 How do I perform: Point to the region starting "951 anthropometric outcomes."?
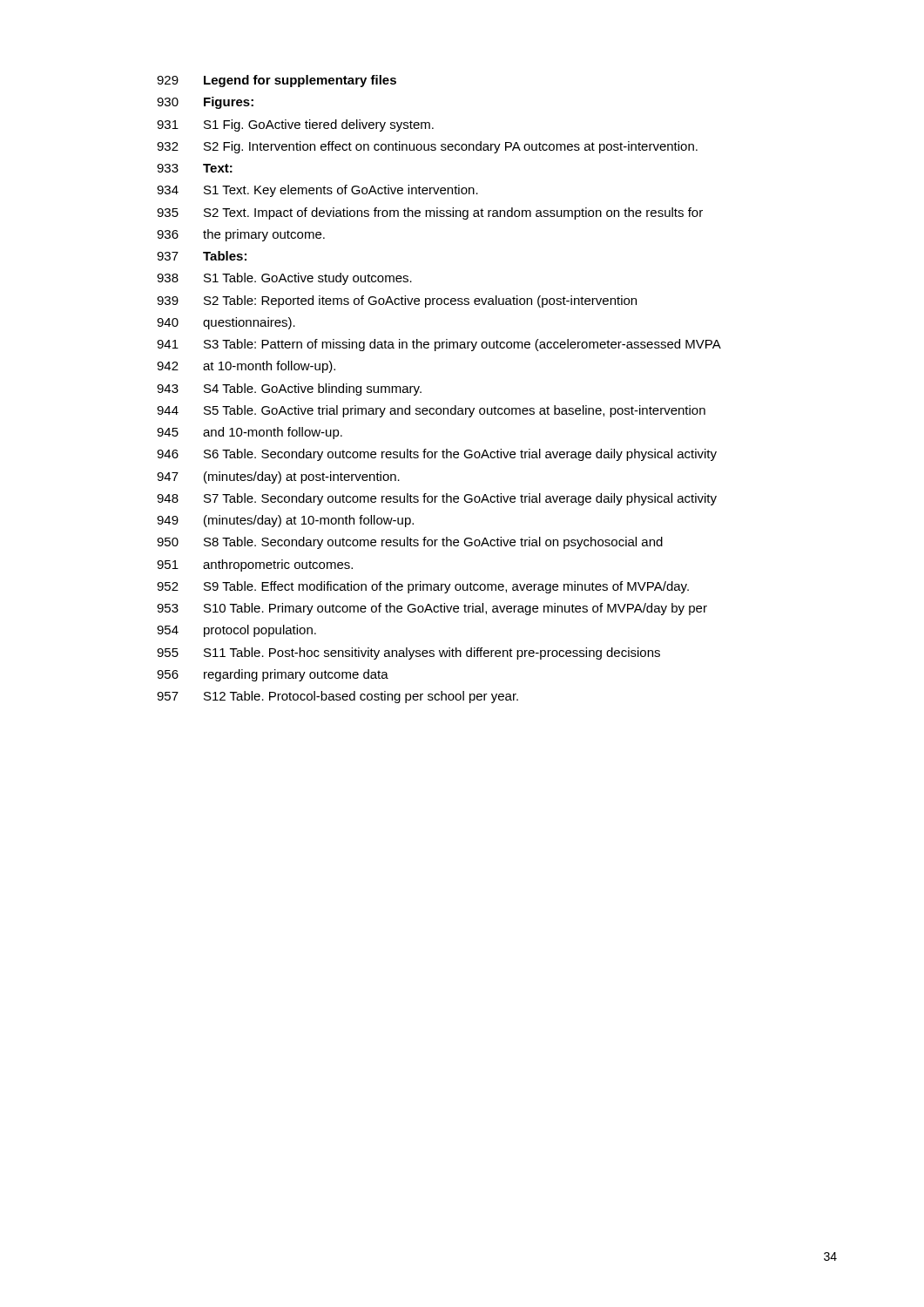[x=255, y=565]
